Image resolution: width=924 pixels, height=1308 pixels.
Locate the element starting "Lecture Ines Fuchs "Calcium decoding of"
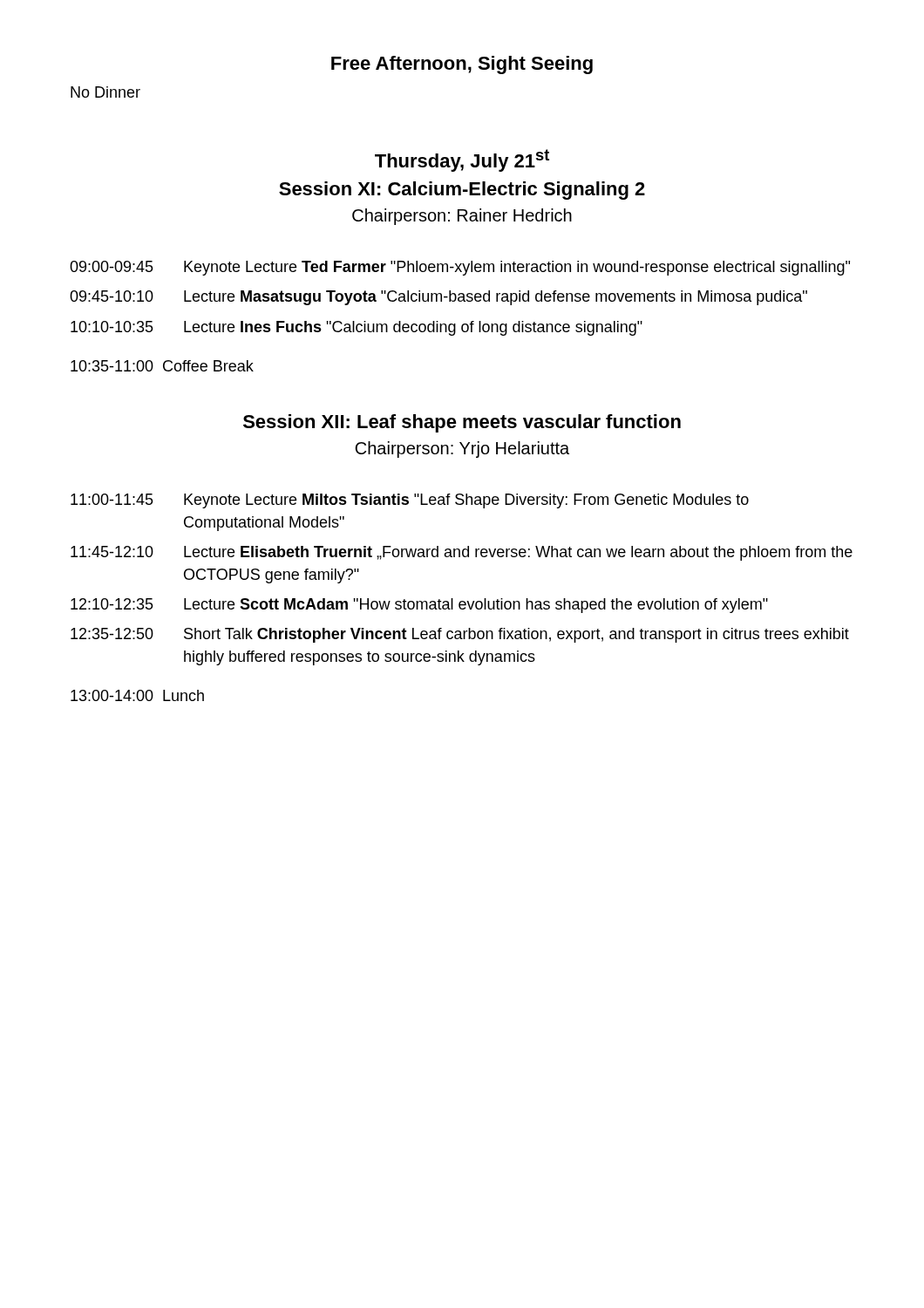click(x=413, y=327)
